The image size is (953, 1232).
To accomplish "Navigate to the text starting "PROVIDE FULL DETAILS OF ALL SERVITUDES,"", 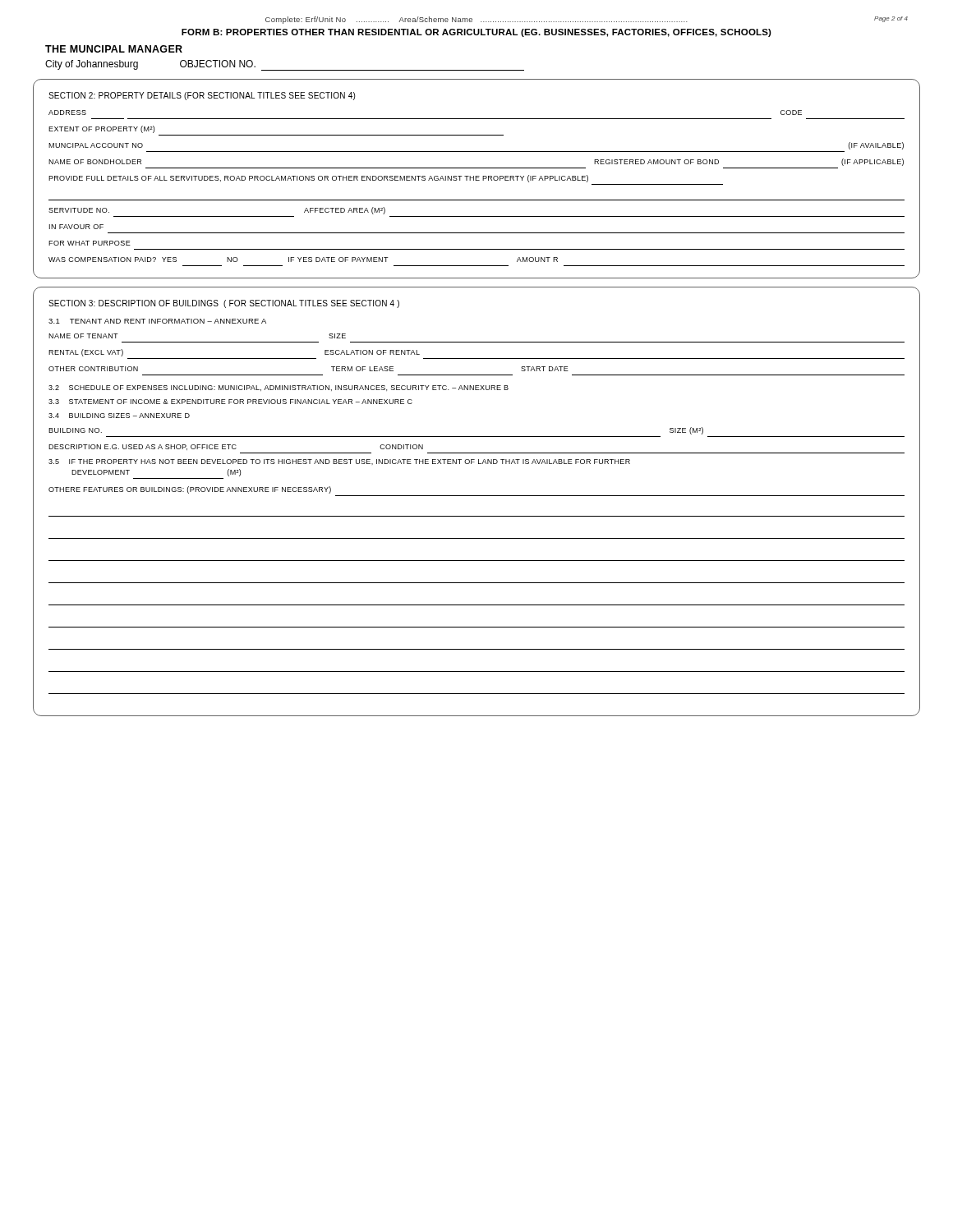I will point(386,179).
